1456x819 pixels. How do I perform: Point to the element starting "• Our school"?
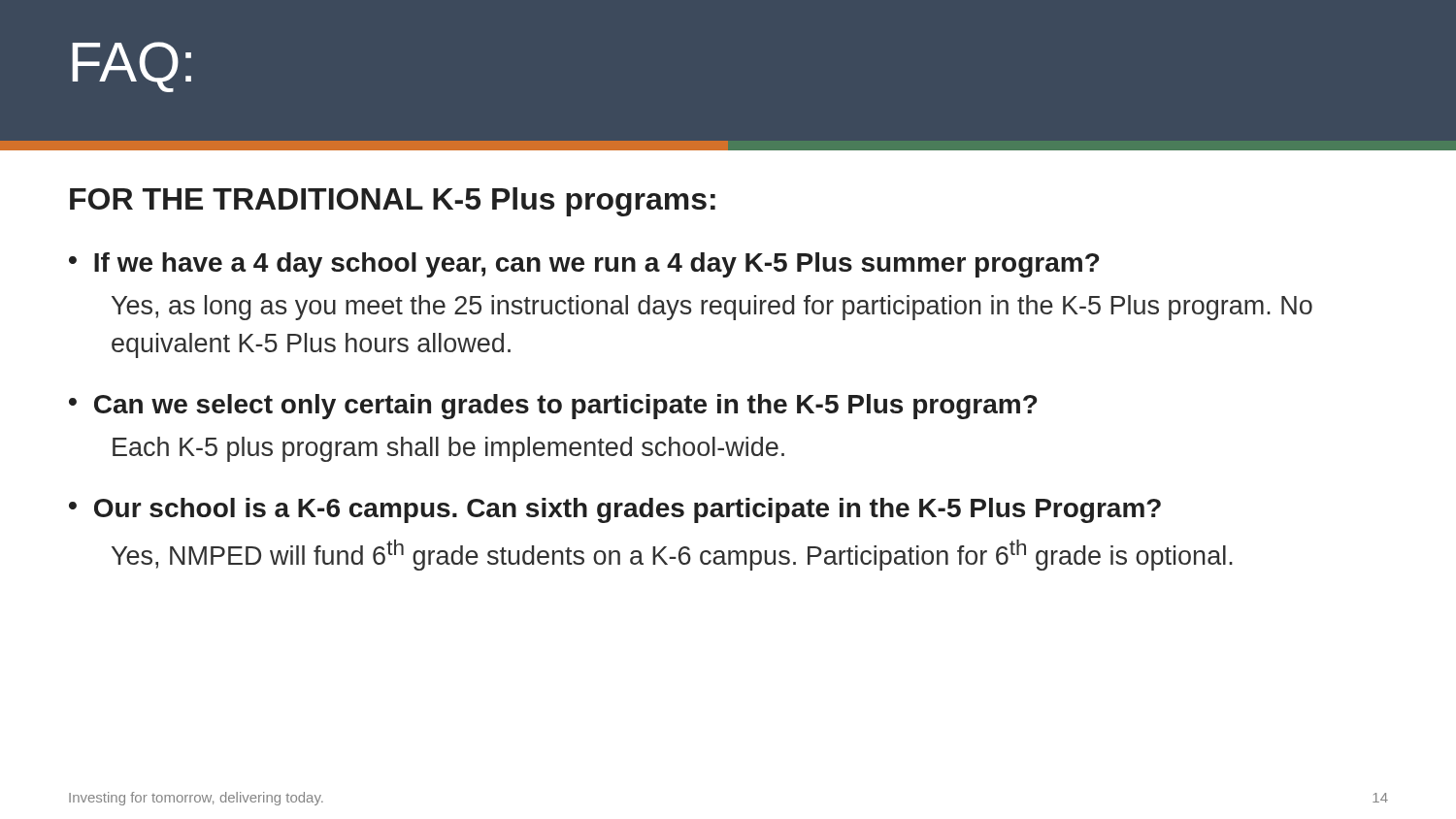click(615, 508)
